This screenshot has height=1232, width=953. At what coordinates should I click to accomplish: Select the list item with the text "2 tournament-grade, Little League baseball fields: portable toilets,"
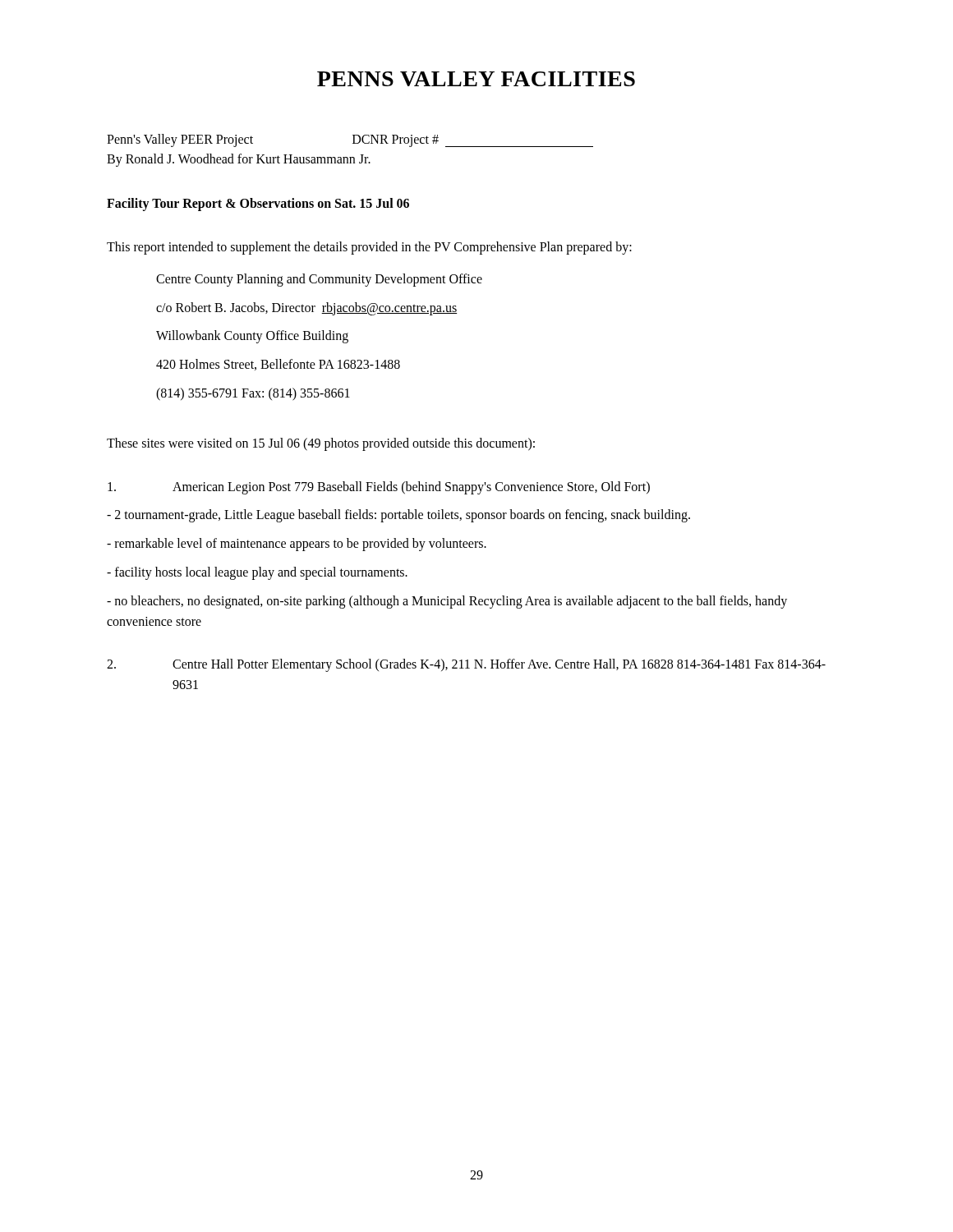click(x=399, y=515)
